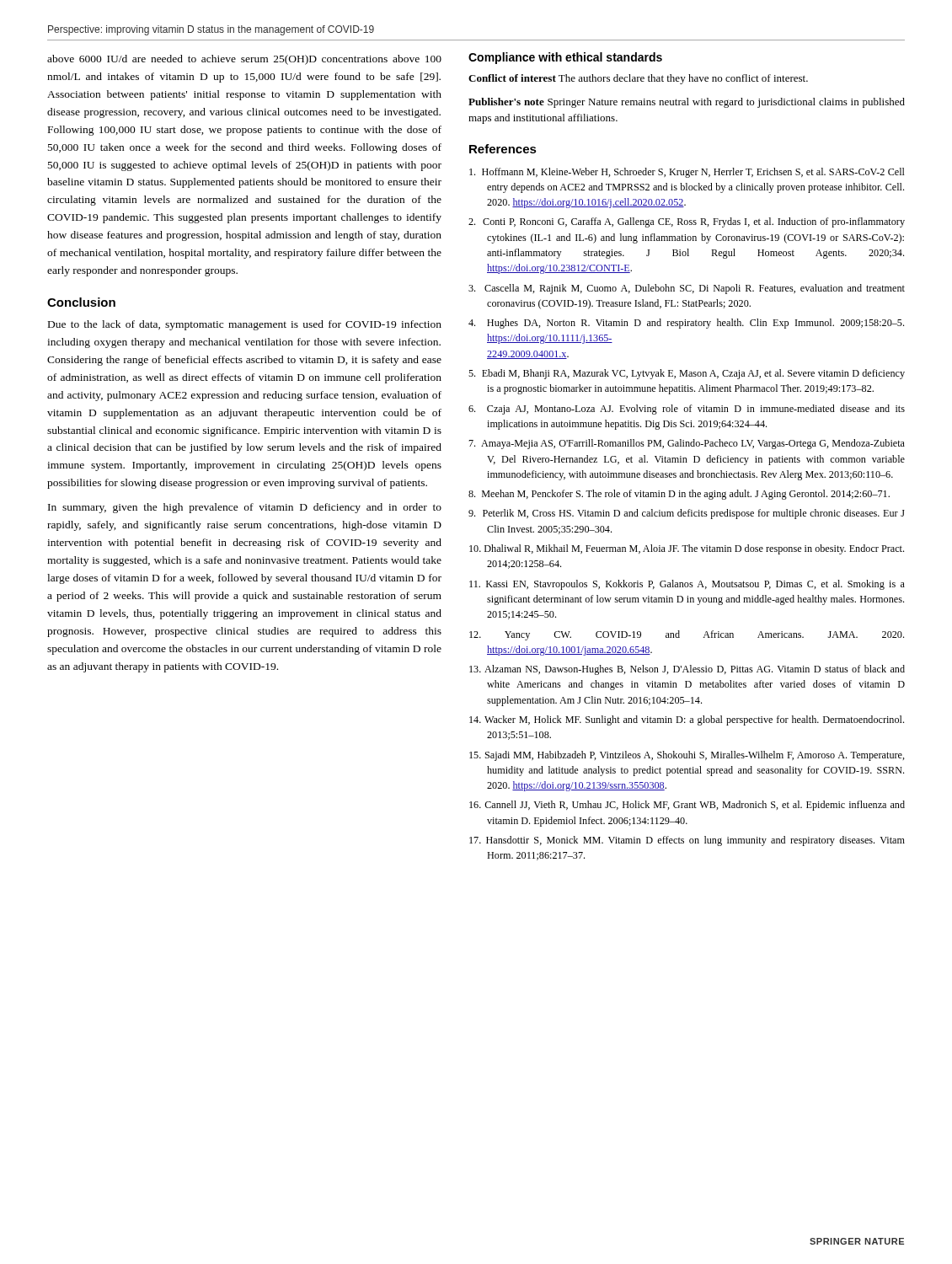This screenshot has width=952, height=1264.
Task: Click on the list item that says "3. Cascella M,"
Action: (x=687, y=296)
